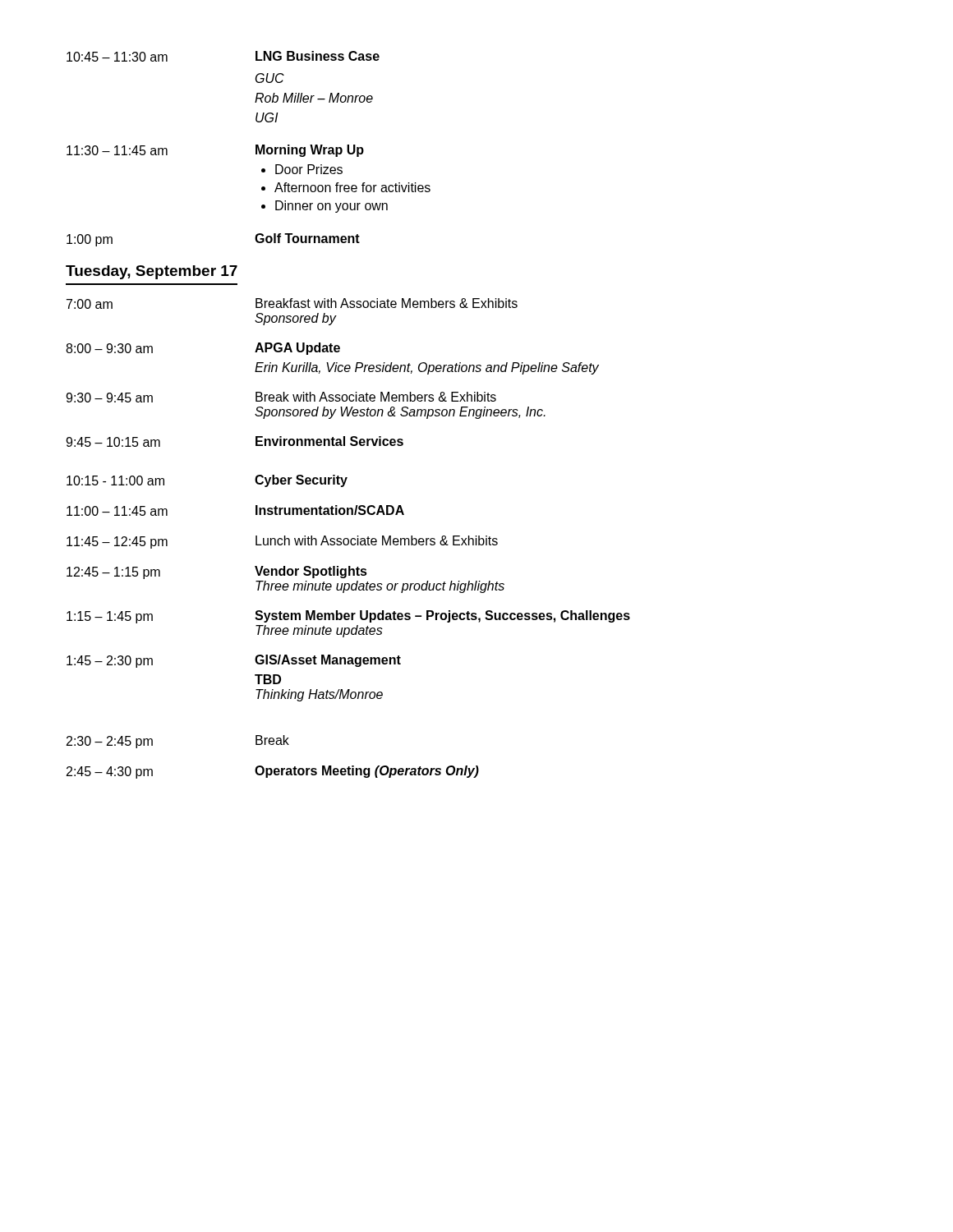Navigate to the block starting "12:45 – 1:15"
This screenshot has width=953, height=1232.
476,579
